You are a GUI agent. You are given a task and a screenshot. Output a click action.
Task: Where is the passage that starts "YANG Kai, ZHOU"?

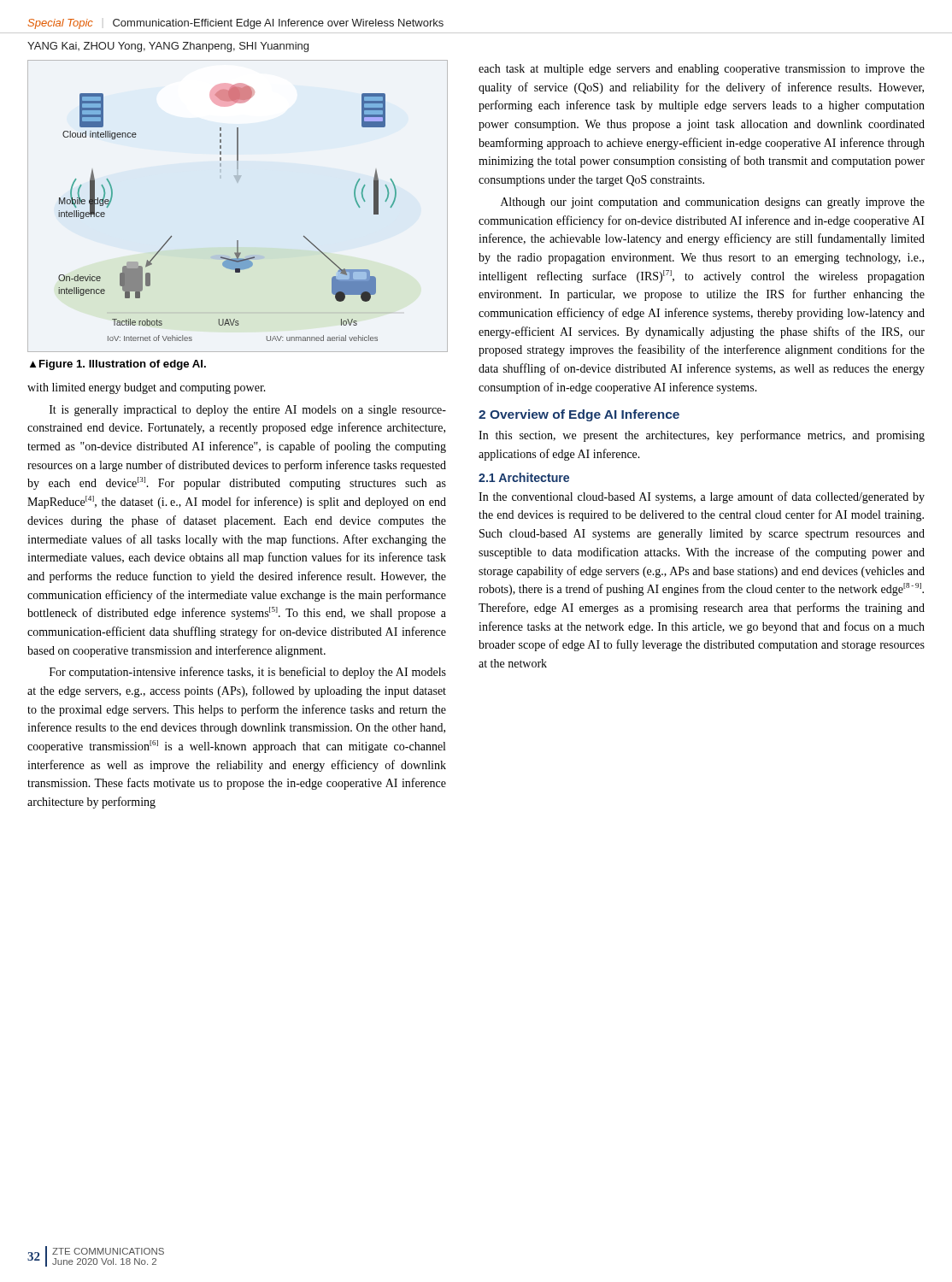(x=168, y=46)
